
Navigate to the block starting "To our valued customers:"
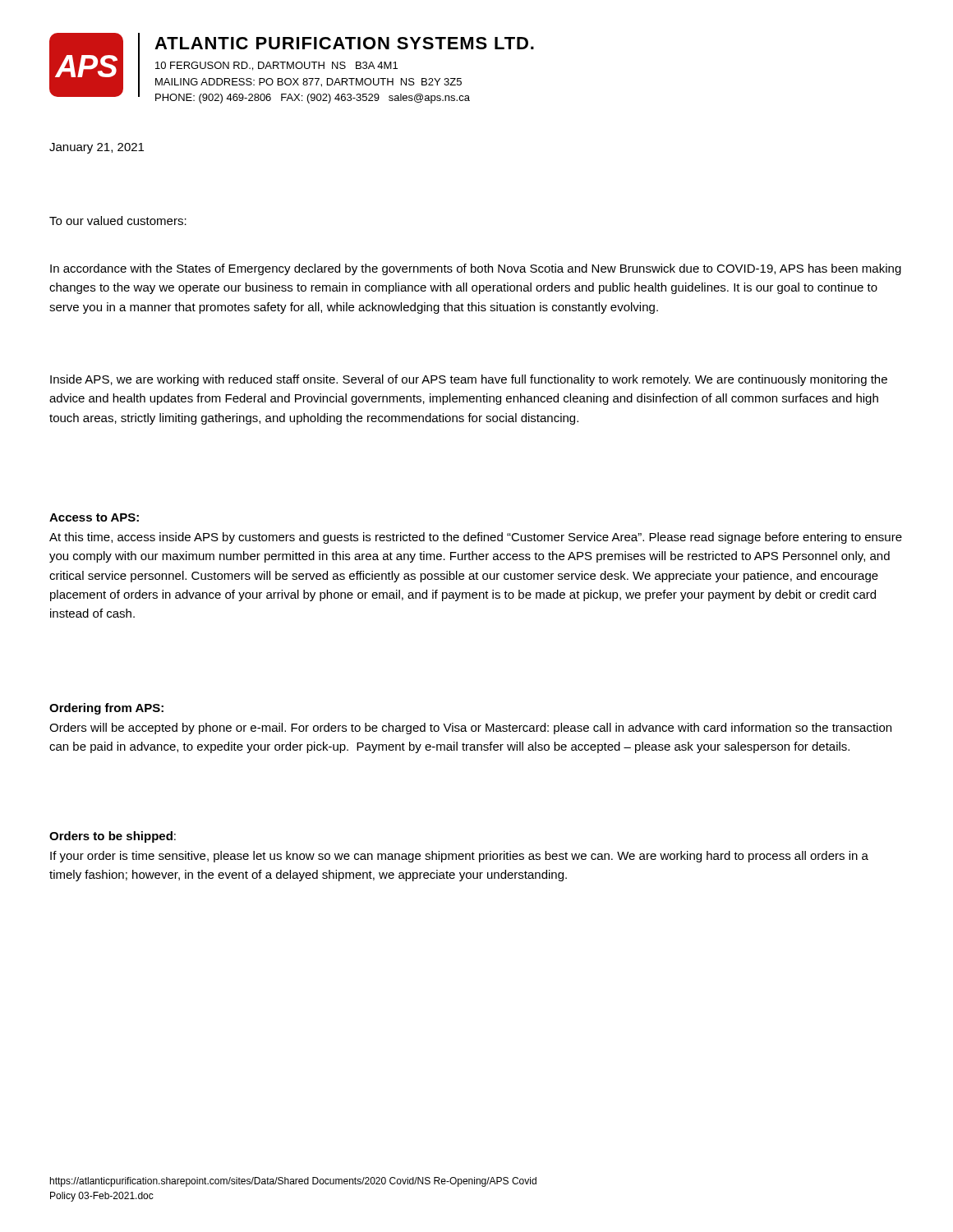118,221
